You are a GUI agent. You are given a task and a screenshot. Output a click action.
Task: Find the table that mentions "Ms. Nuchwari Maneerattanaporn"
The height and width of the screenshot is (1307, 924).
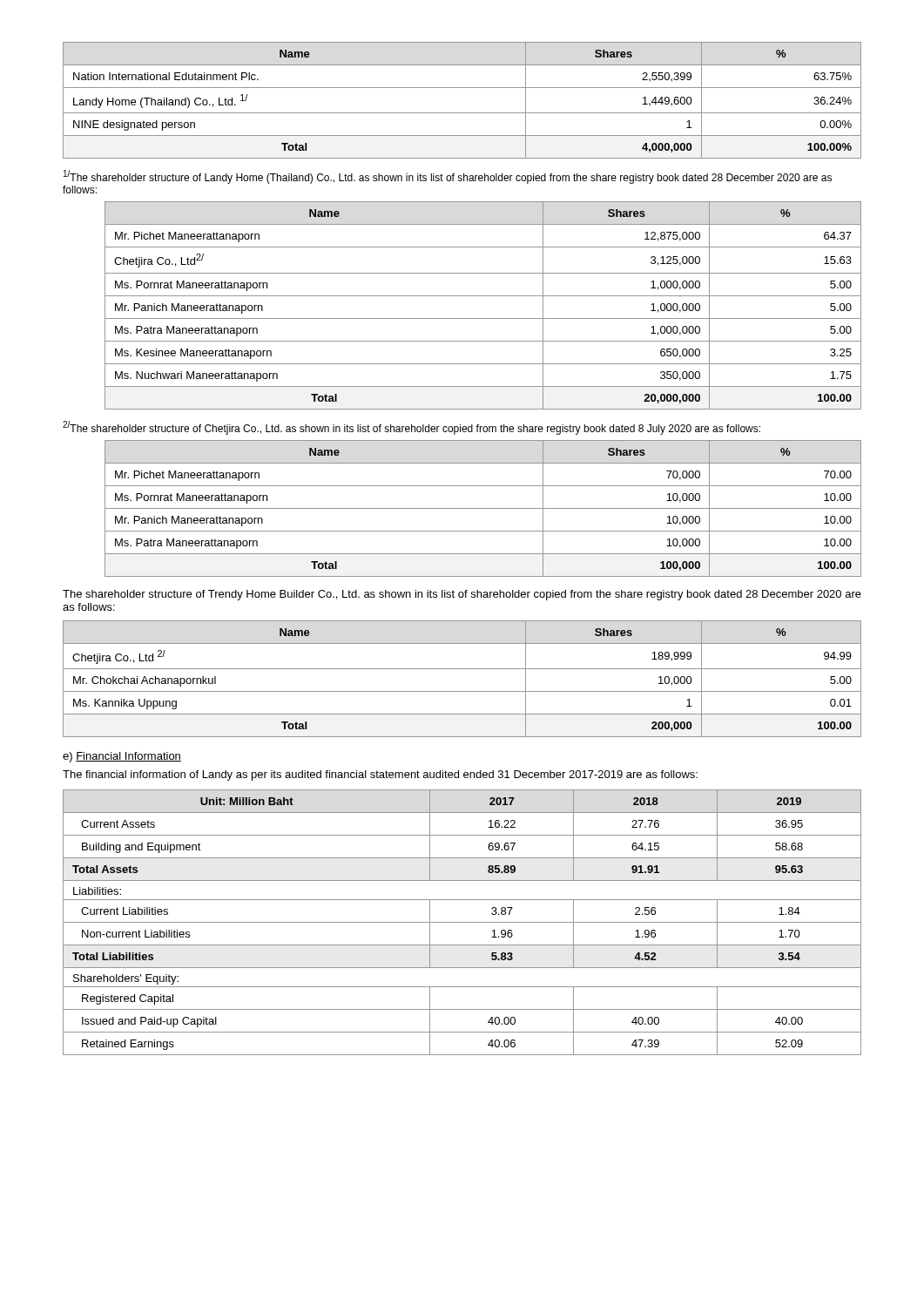pyautogui.click(x=483, y=305)
